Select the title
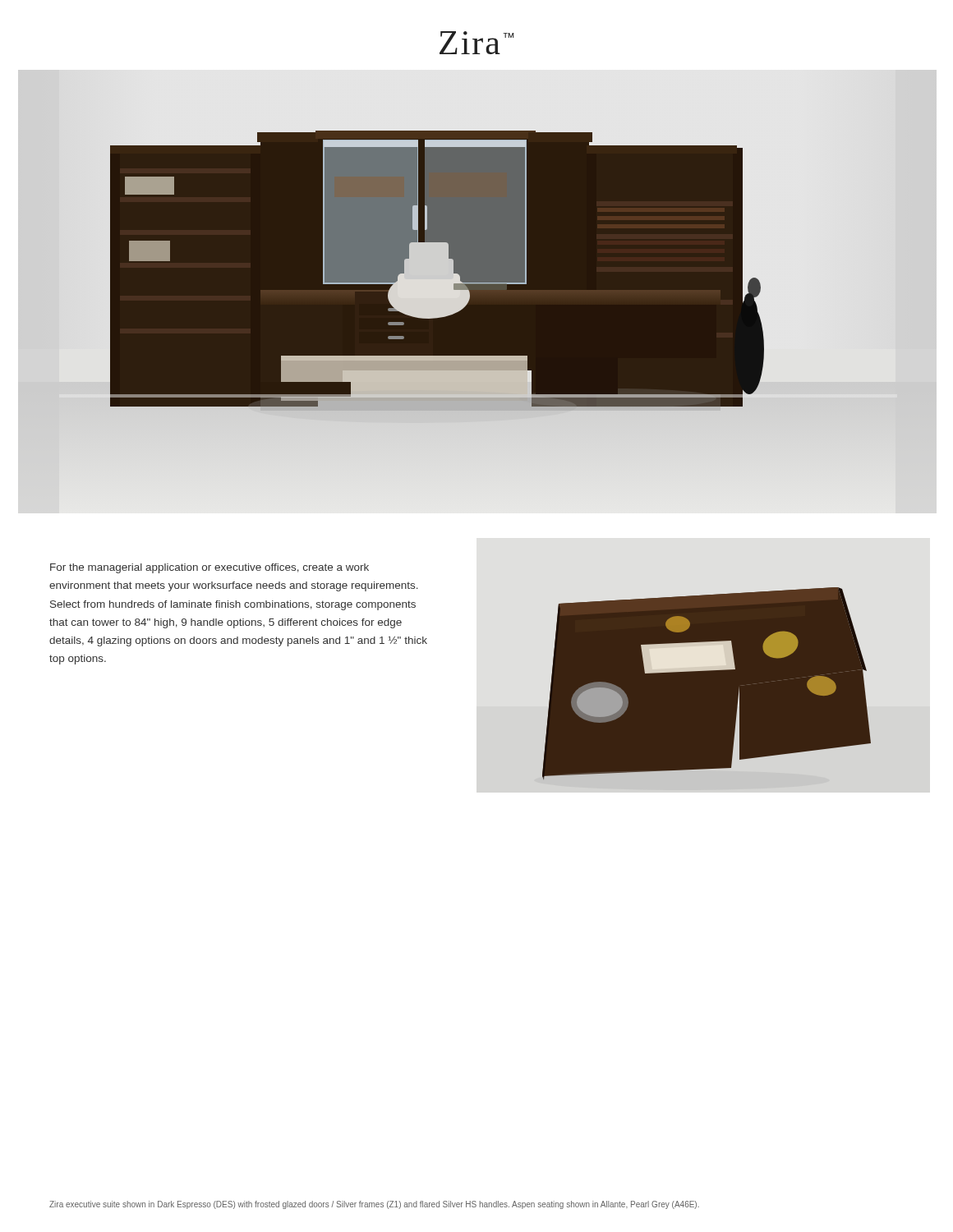953x1232 pixels. pos(476,43)
